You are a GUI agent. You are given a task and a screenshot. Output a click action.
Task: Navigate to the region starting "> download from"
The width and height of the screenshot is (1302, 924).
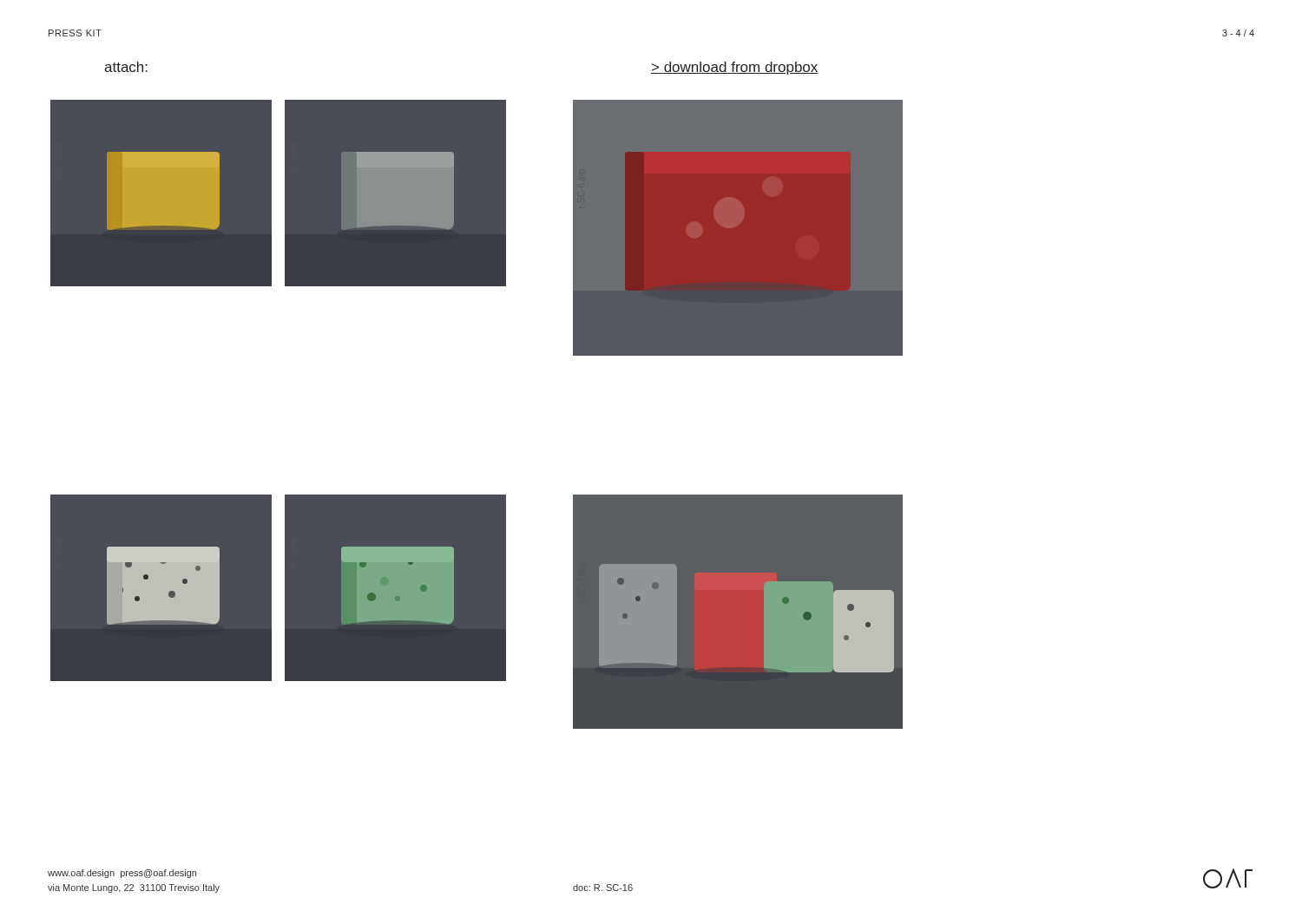tap(734, 67)
